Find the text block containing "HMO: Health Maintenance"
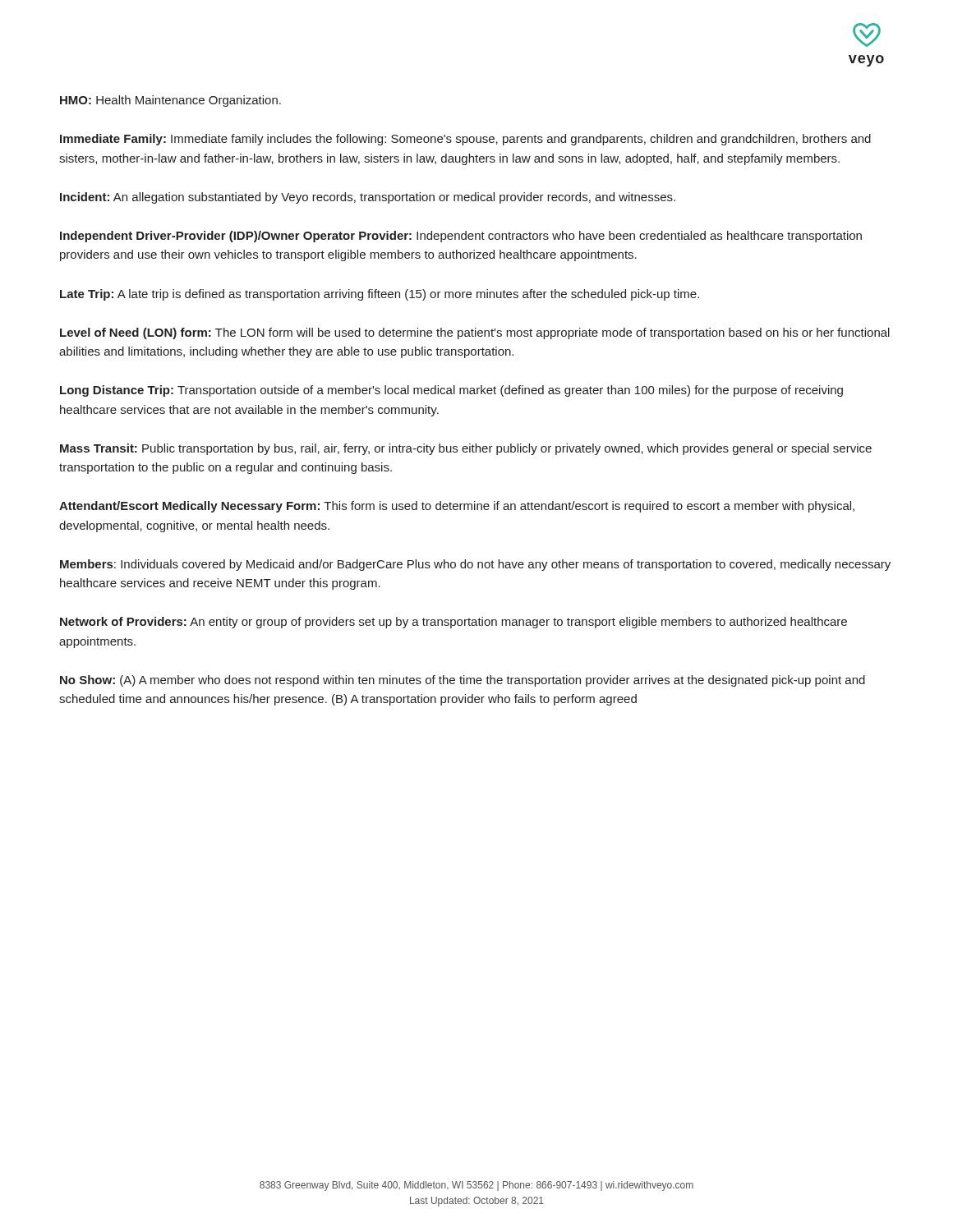The height and width of the screenshot is (1232, 953). pyautogui.click(x=170, y=100)
